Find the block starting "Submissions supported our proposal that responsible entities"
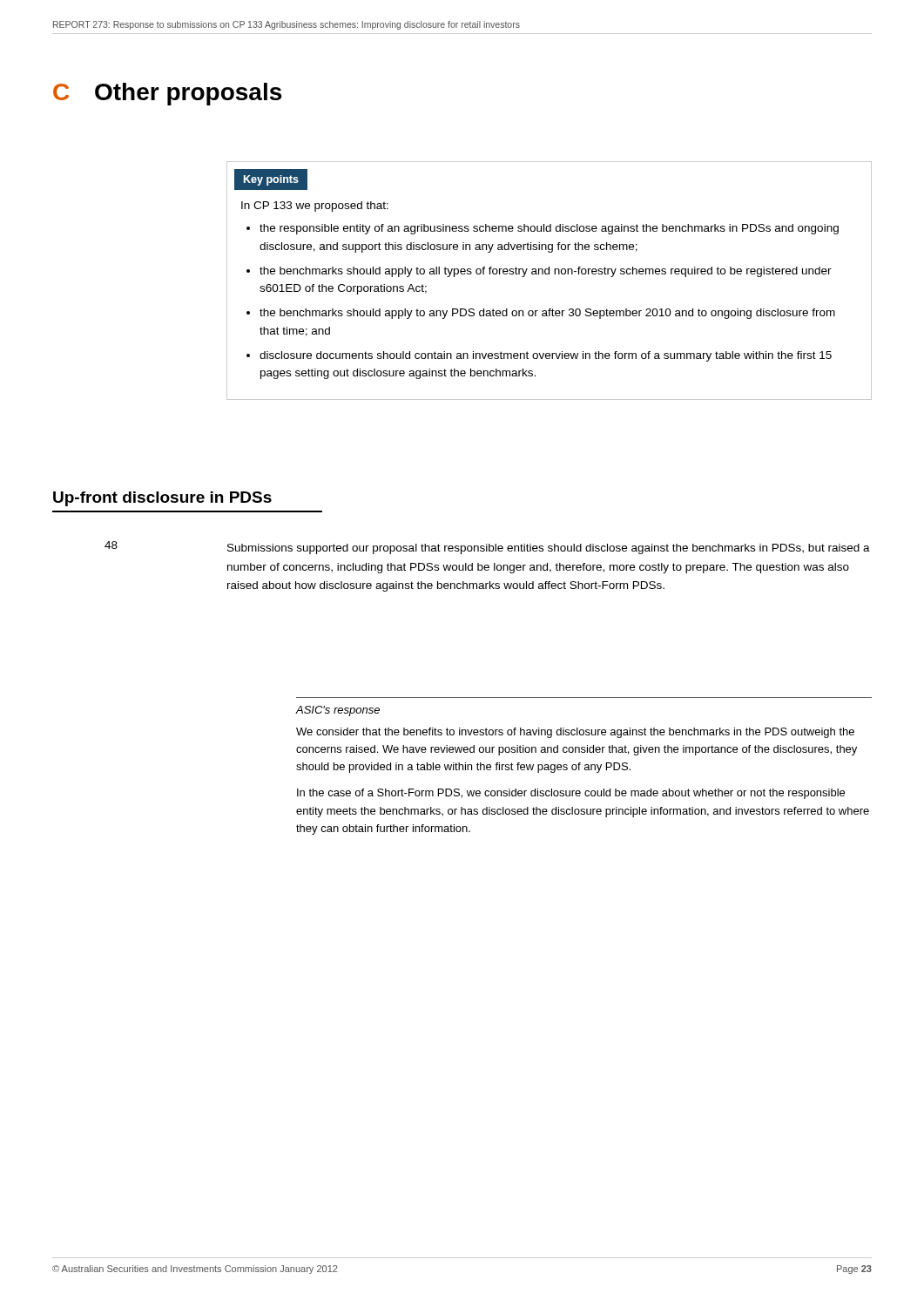 coord(548,566)
